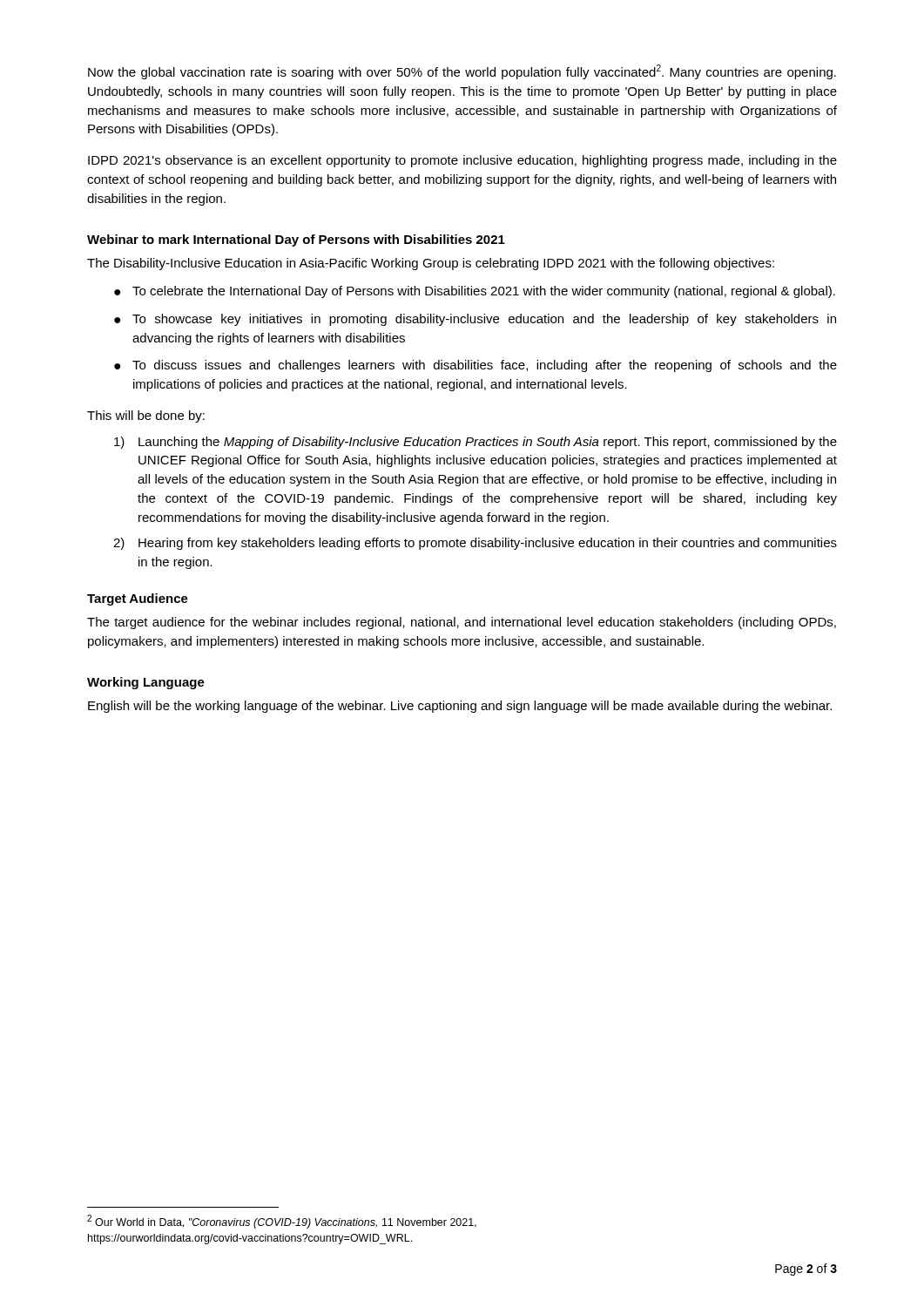Locate the block of text that opens with "IDPD 2021's observance is an excellent opportunity"
Screen dimensions: 1307x924
(462, 179)
